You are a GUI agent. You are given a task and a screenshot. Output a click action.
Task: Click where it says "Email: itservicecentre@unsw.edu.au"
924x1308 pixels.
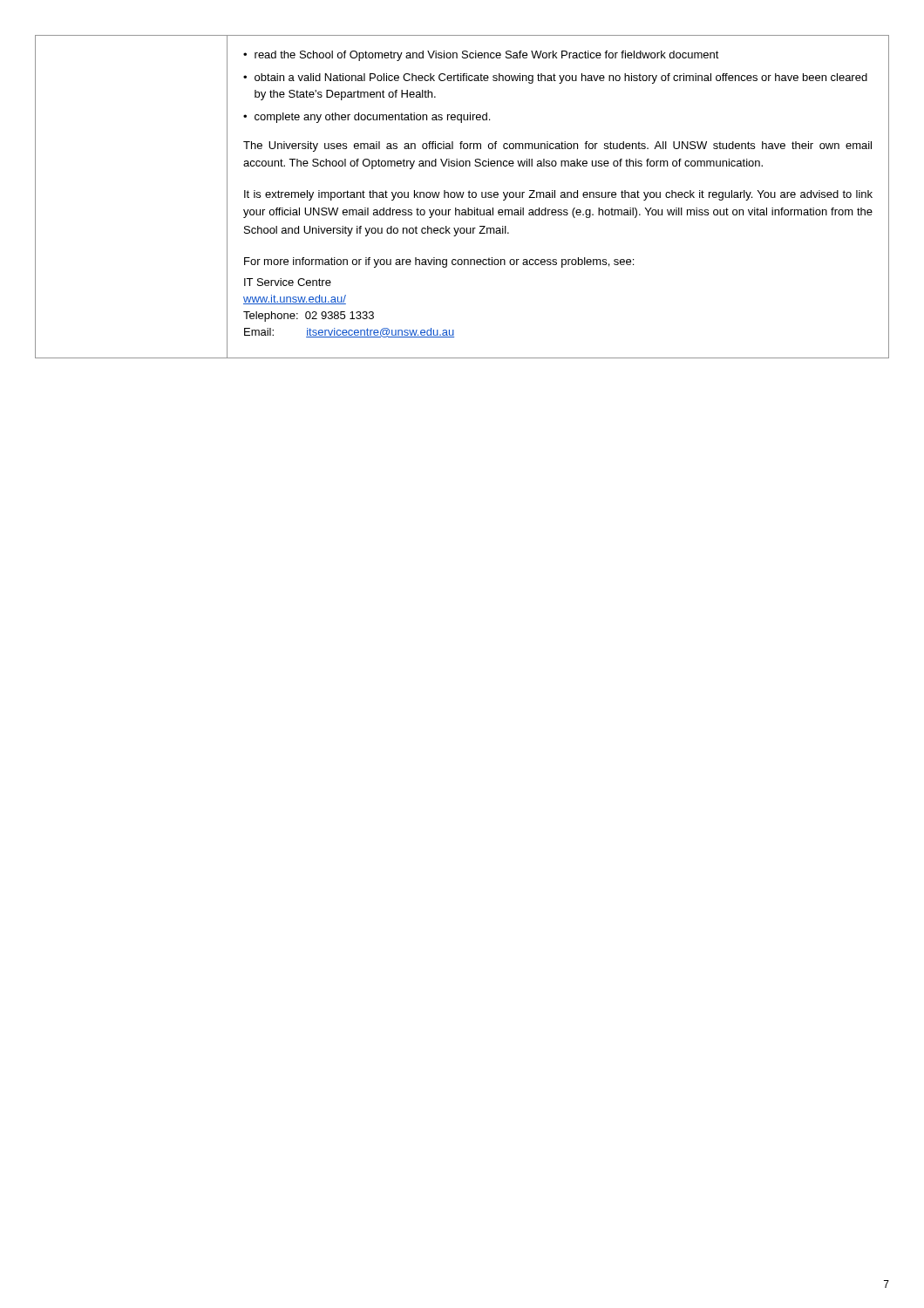pyautogui.click(x=349, y=332)
